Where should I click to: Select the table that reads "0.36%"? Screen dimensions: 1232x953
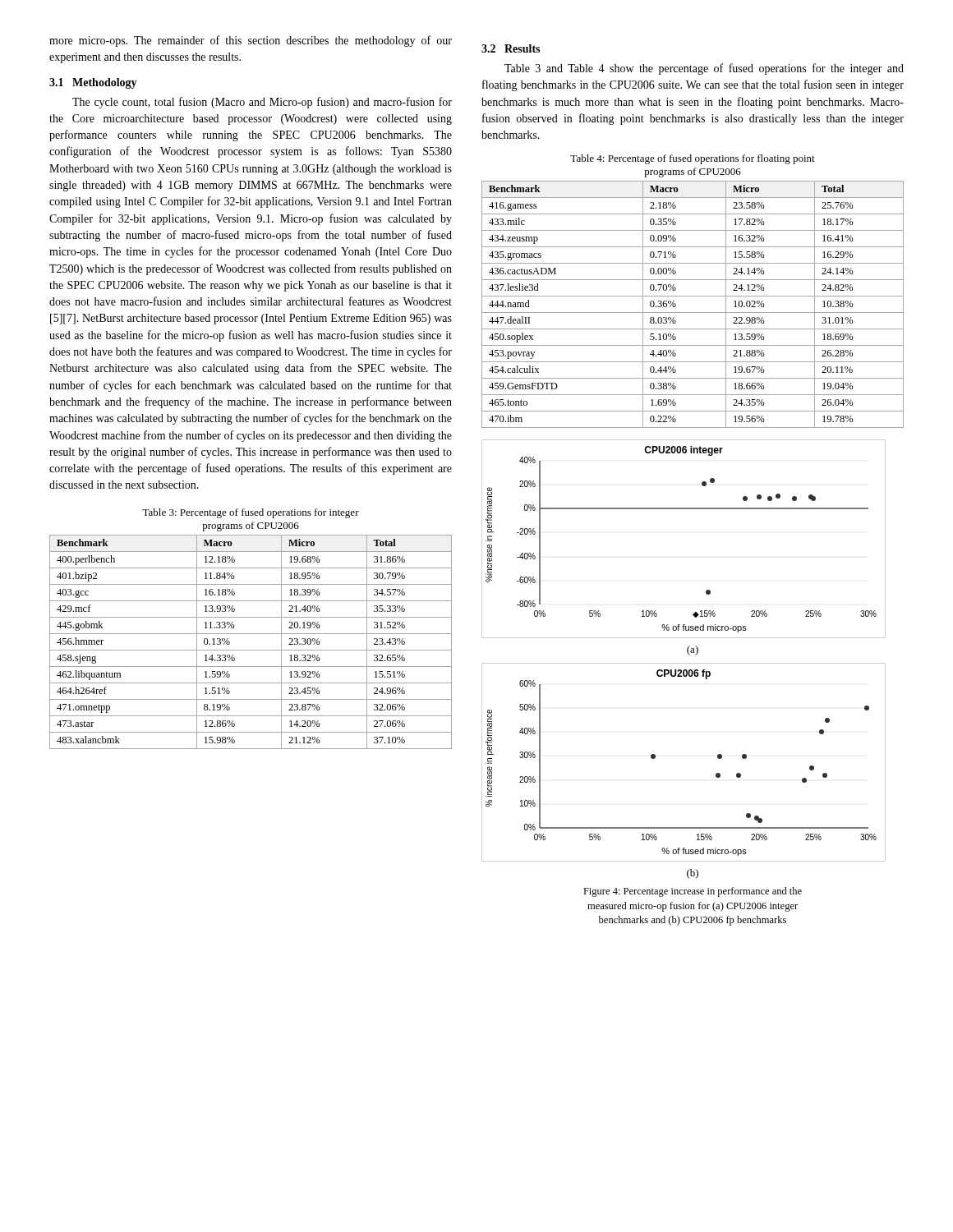(693, 305)
